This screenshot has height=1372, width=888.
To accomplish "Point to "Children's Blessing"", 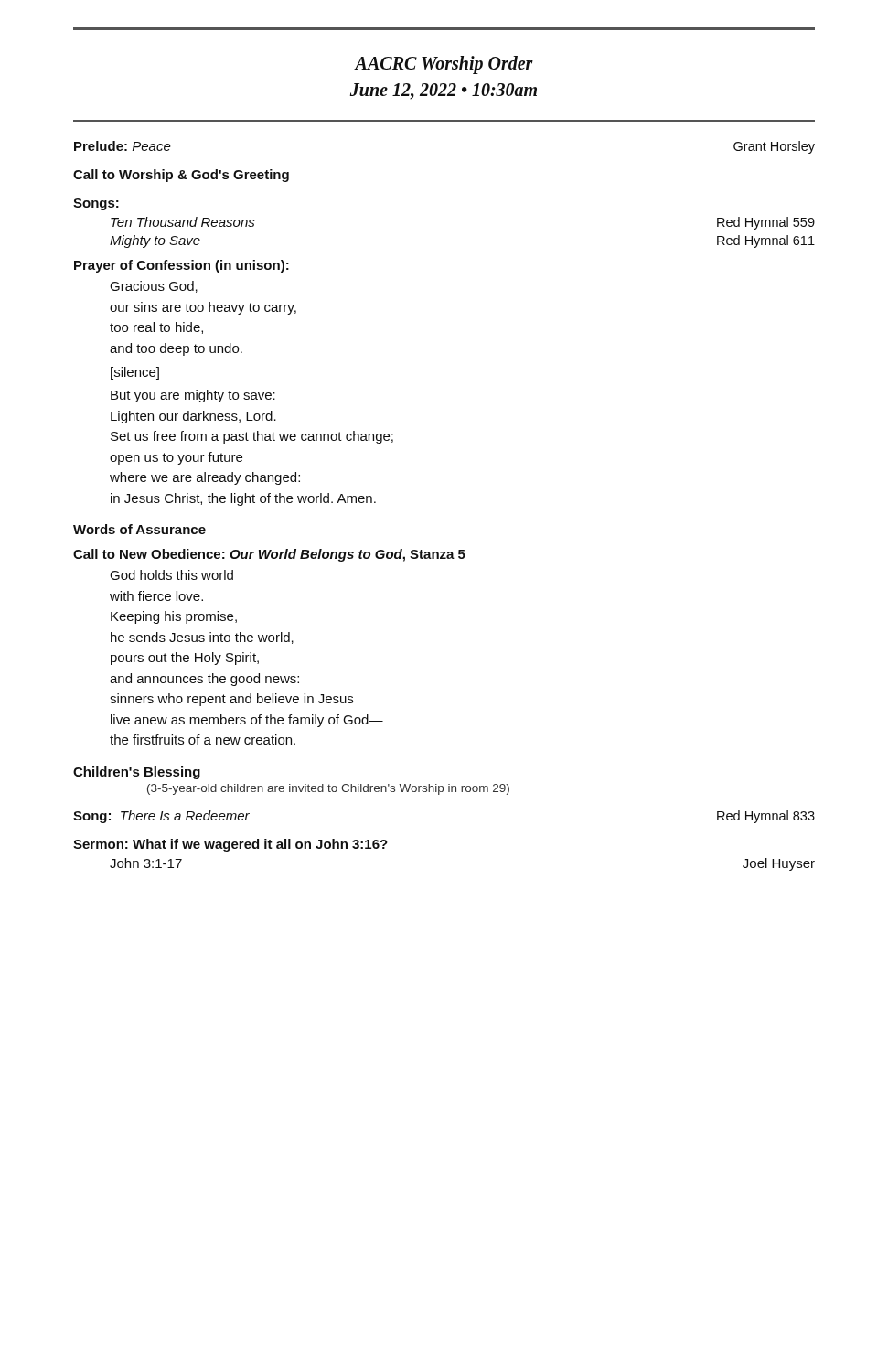I will [x=137, y=771].
